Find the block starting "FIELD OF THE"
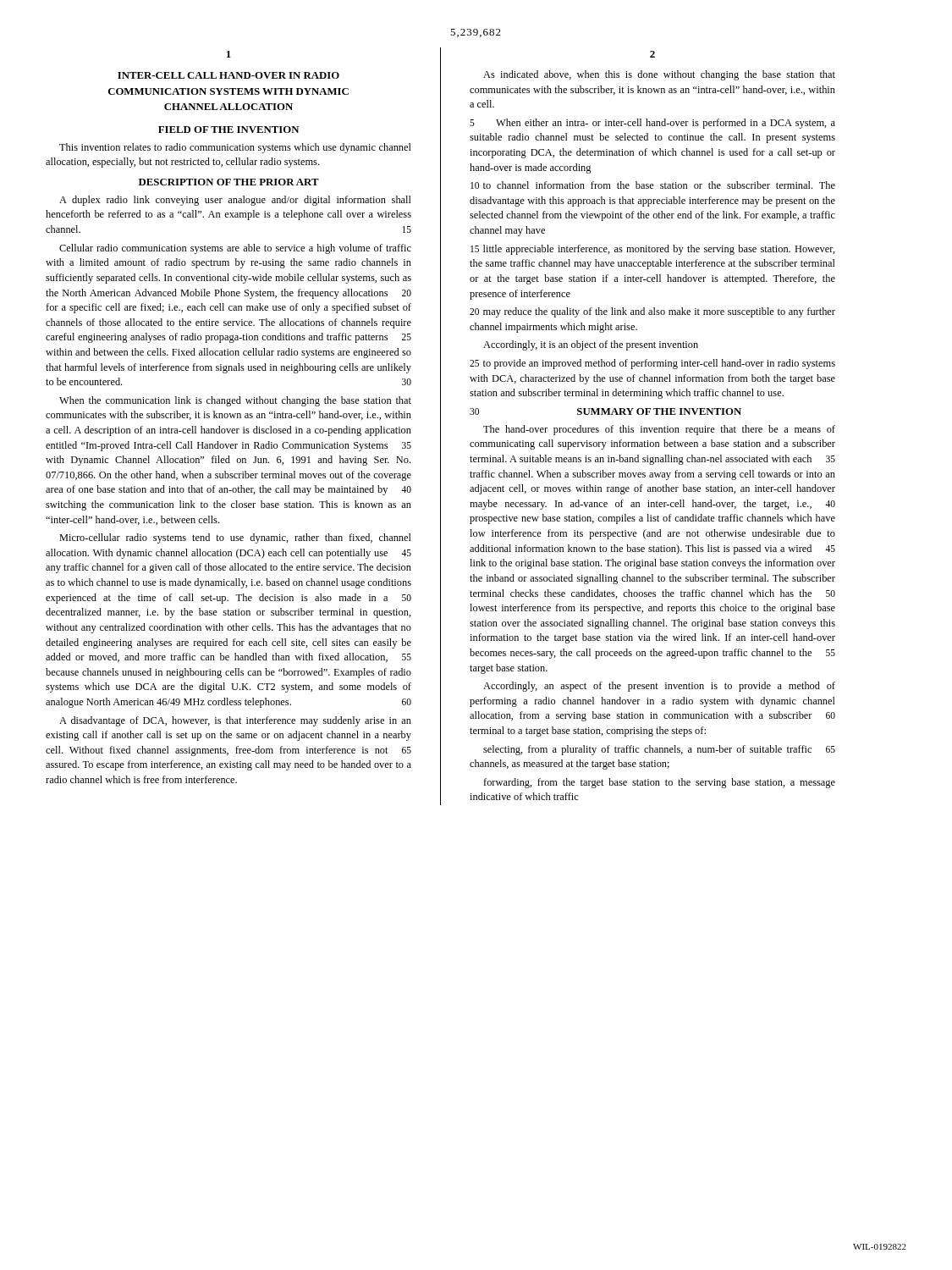Screen dimensions: 1270x952 coord(228,129)
